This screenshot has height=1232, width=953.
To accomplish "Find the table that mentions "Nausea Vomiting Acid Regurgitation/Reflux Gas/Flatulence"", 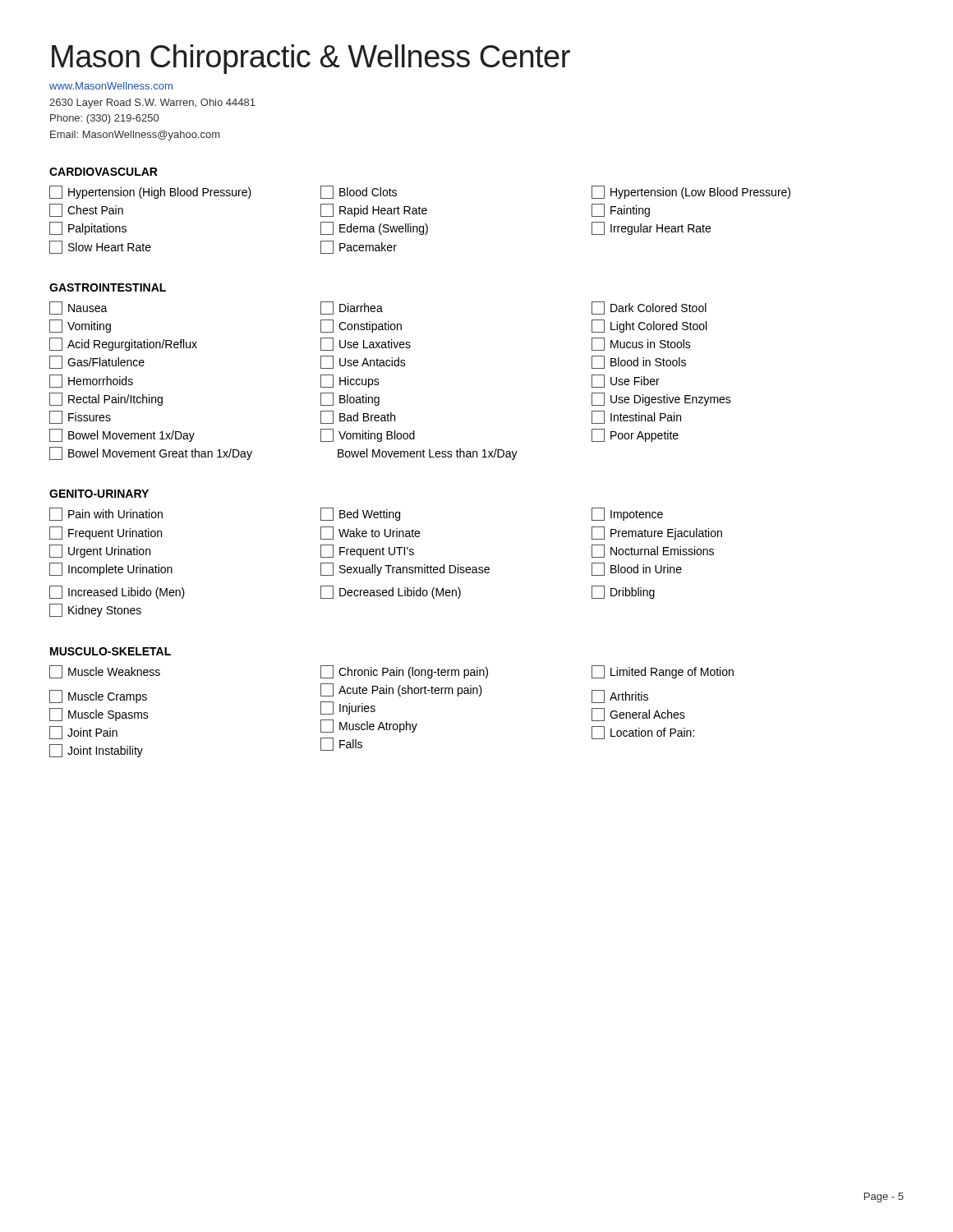I will [x=476, y=382].
